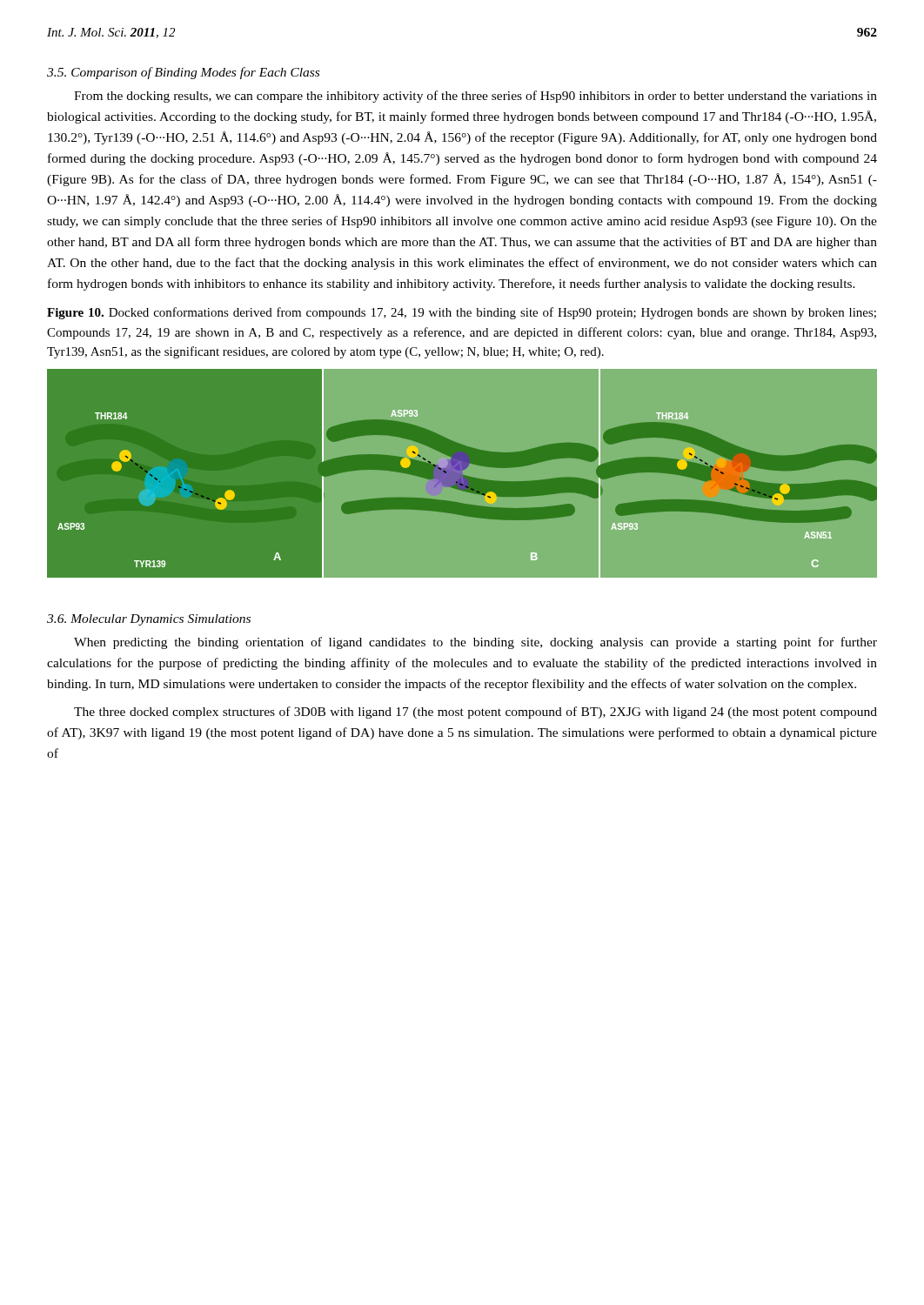
Task: Locate the caption that opens with "Figure 10. Docked conformations derived"
Action: click(462, 332)
